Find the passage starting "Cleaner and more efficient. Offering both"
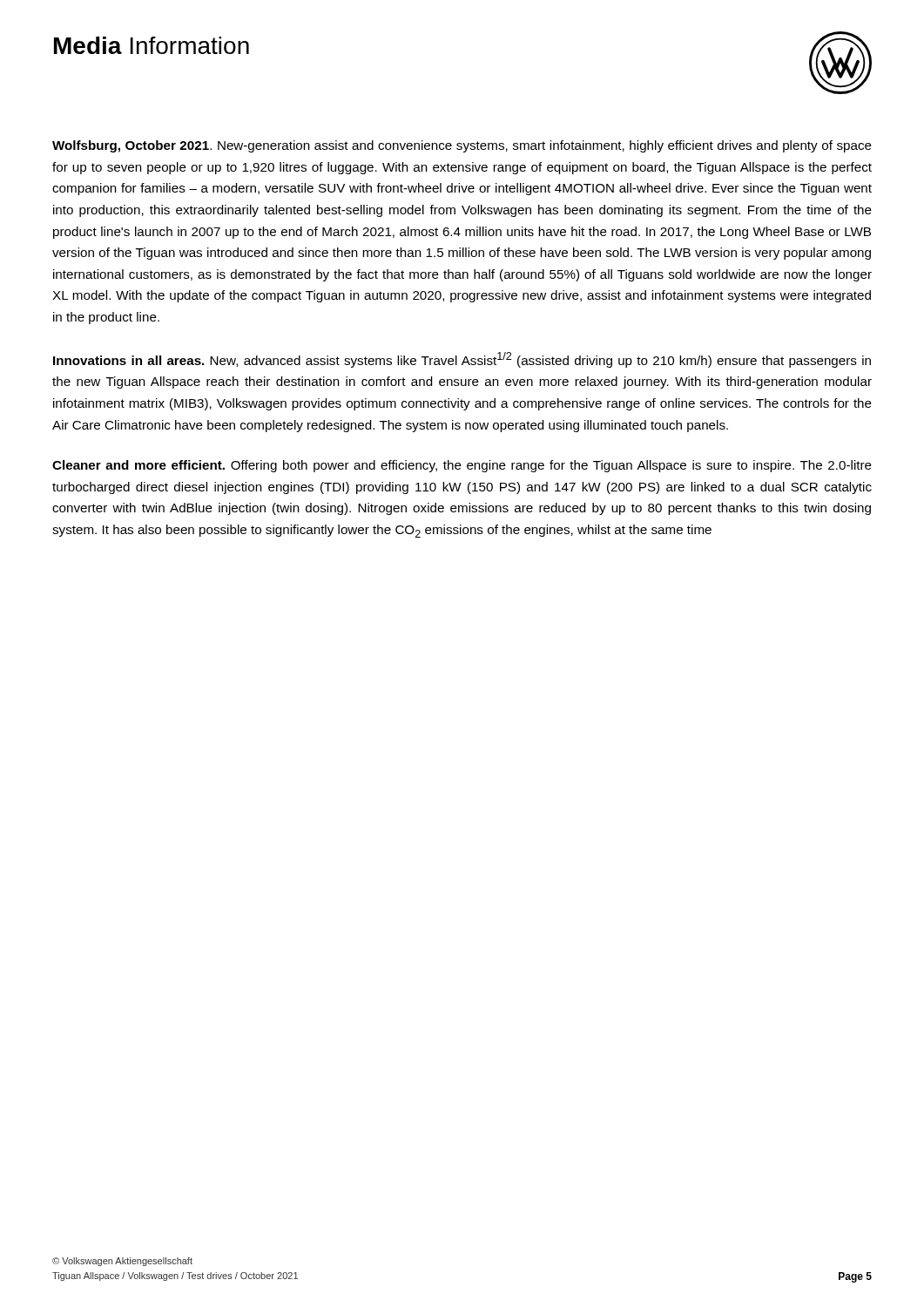The height and width of the screenshot is (1307, 924). [462, 499]
